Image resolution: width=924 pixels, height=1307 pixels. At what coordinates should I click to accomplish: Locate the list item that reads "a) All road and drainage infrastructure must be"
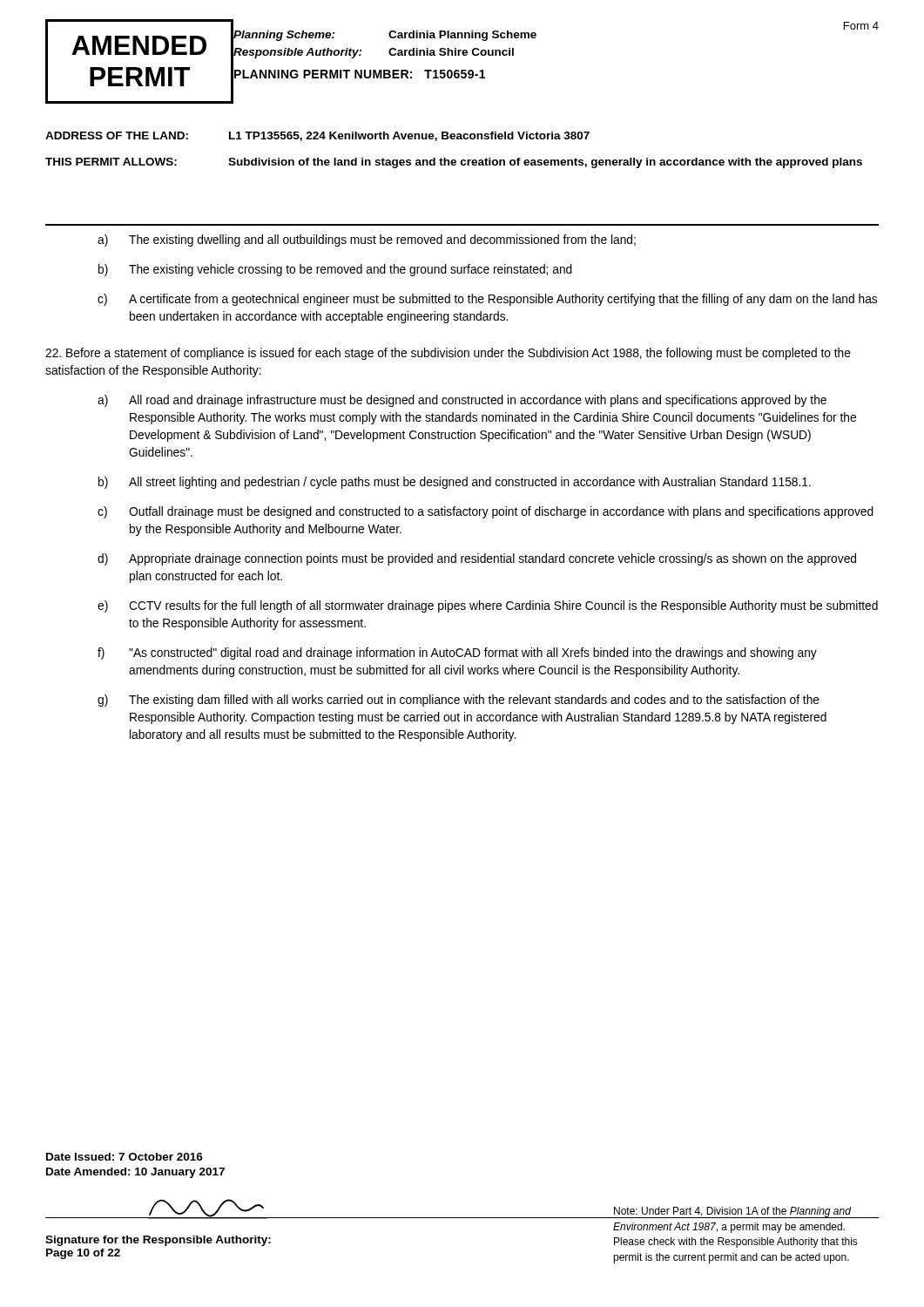pyautogui.click(x=488, y=427)
